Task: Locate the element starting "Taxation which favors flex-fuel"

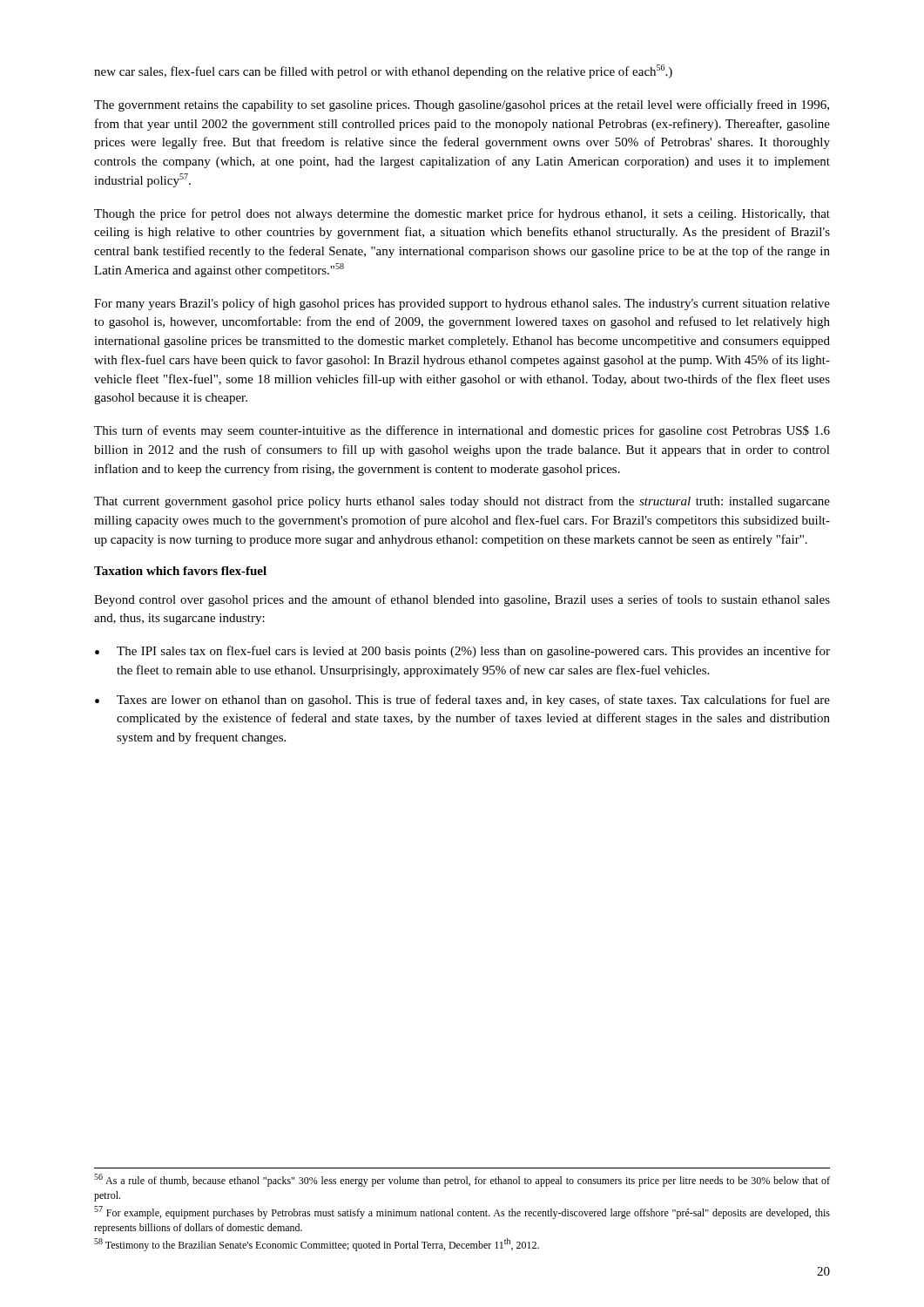Action: tap(180, 570)
